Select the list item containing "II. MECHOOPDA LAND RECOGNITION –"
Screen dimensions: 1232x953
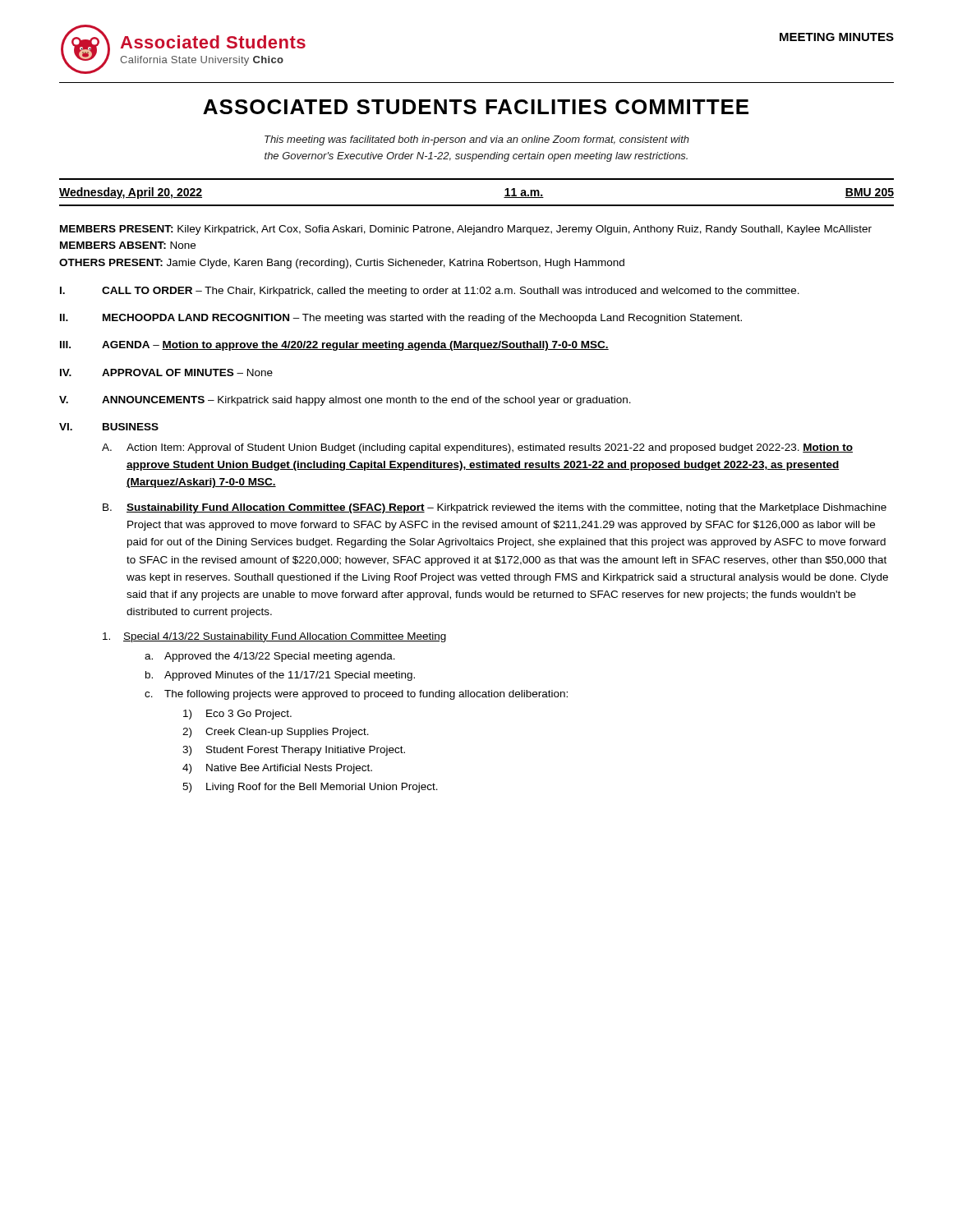point(476,318)
